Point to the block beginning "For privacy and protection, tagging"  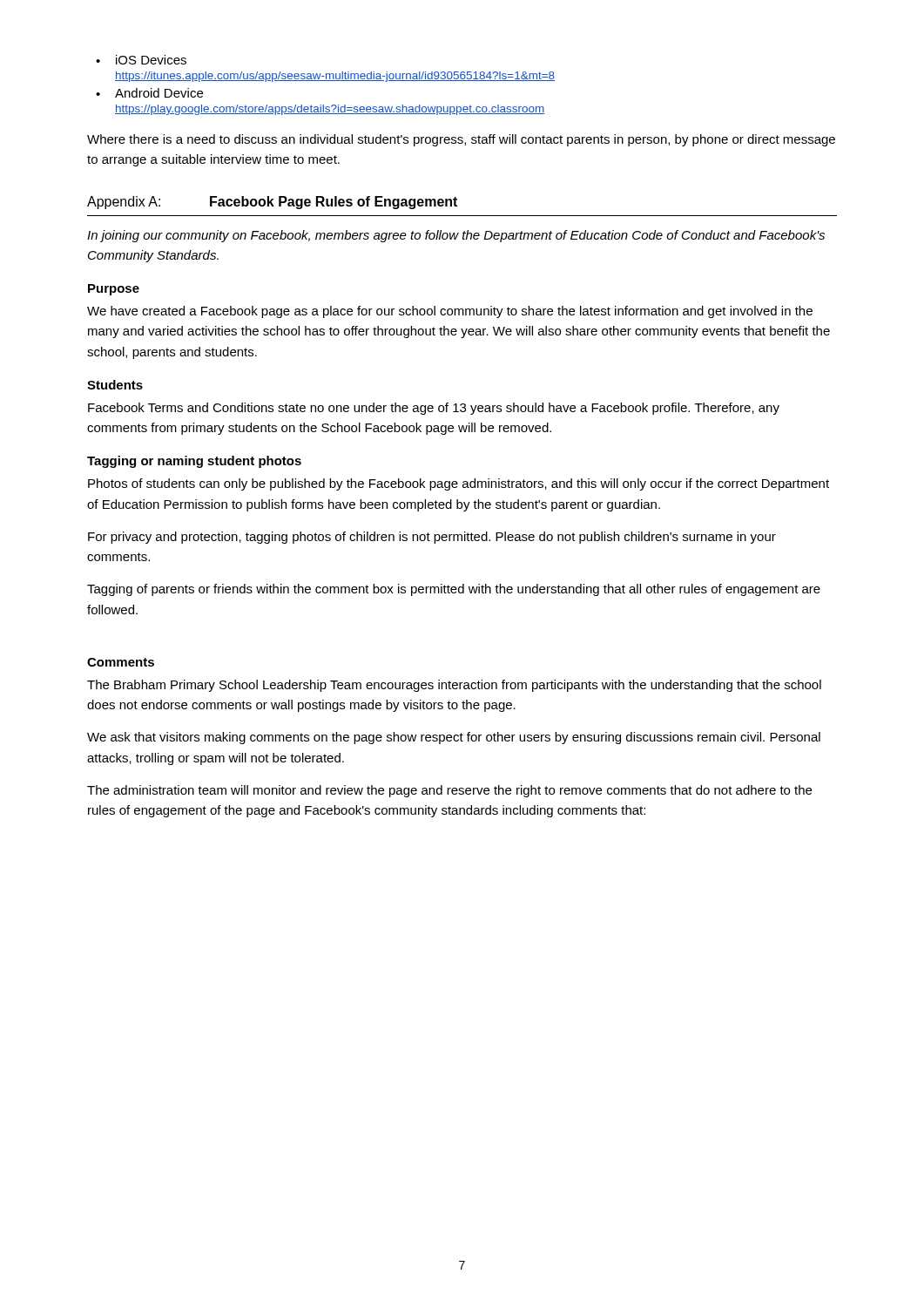click(x=431, y=546)
